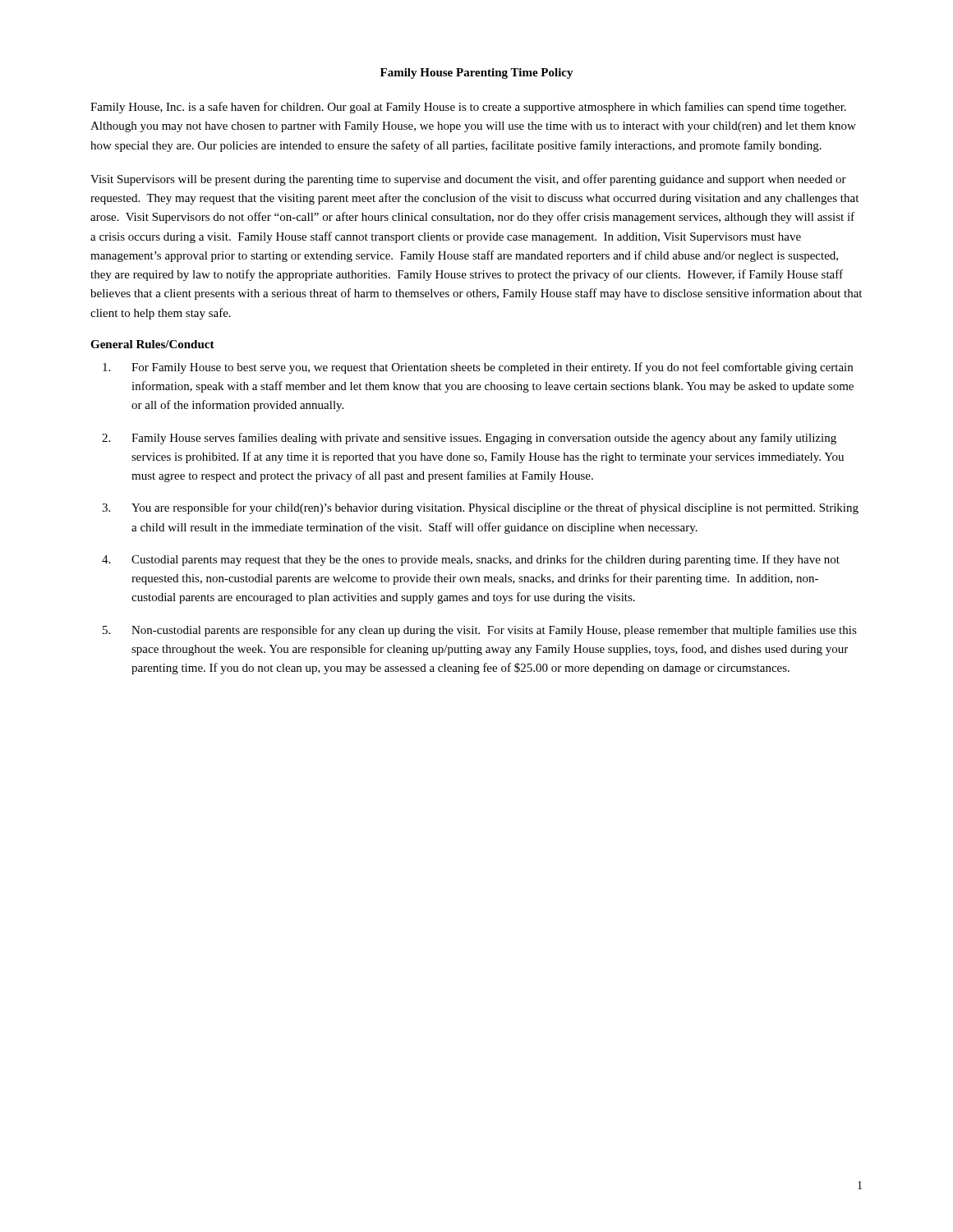Click the passage that begins "4. Custodial parents may request that they be"
The image size is (953, 1232).
click(x=476, y=579)
